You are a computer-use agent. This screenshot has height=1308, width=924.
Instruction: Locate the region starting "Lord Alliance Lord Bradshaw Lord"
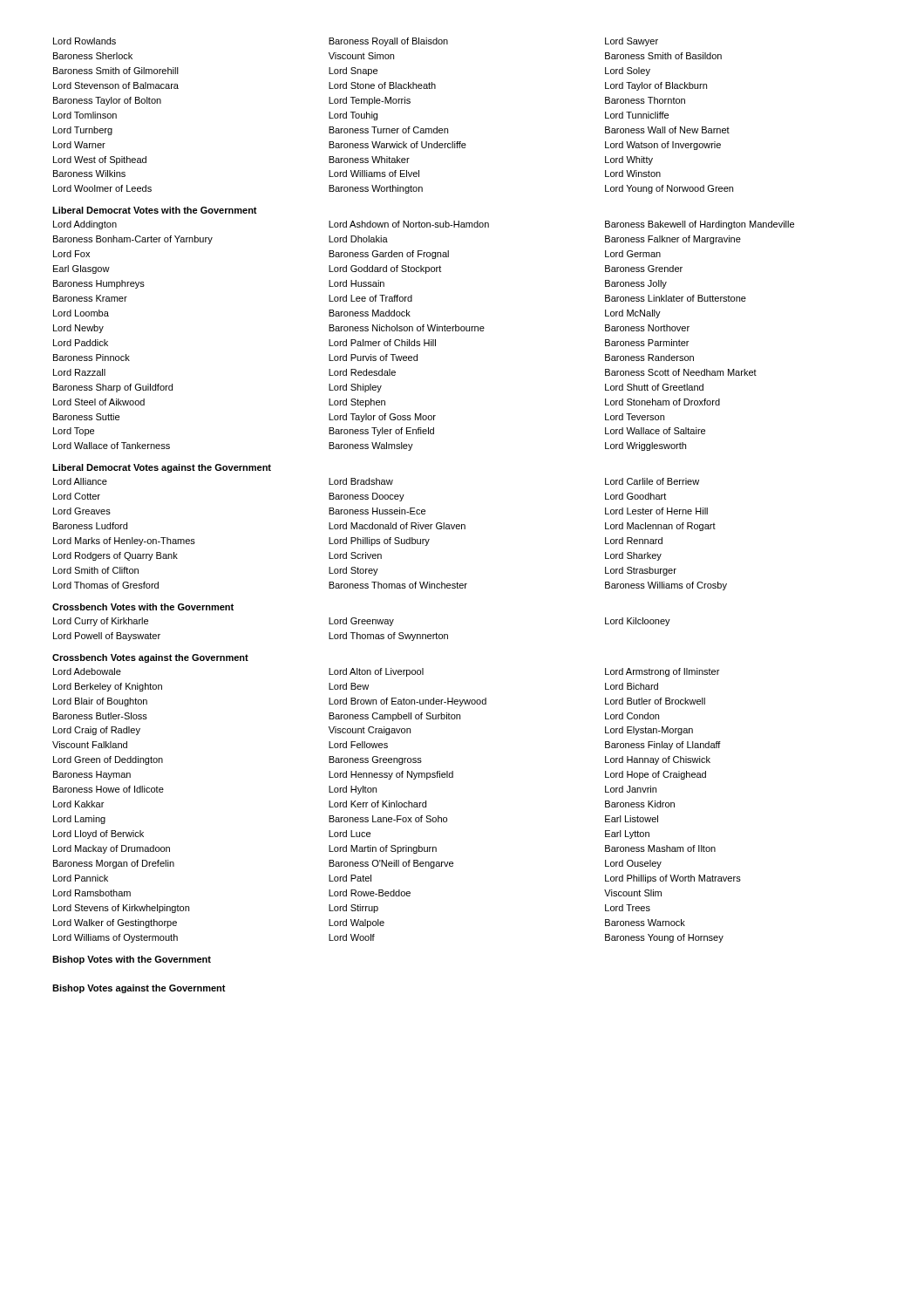462,534
